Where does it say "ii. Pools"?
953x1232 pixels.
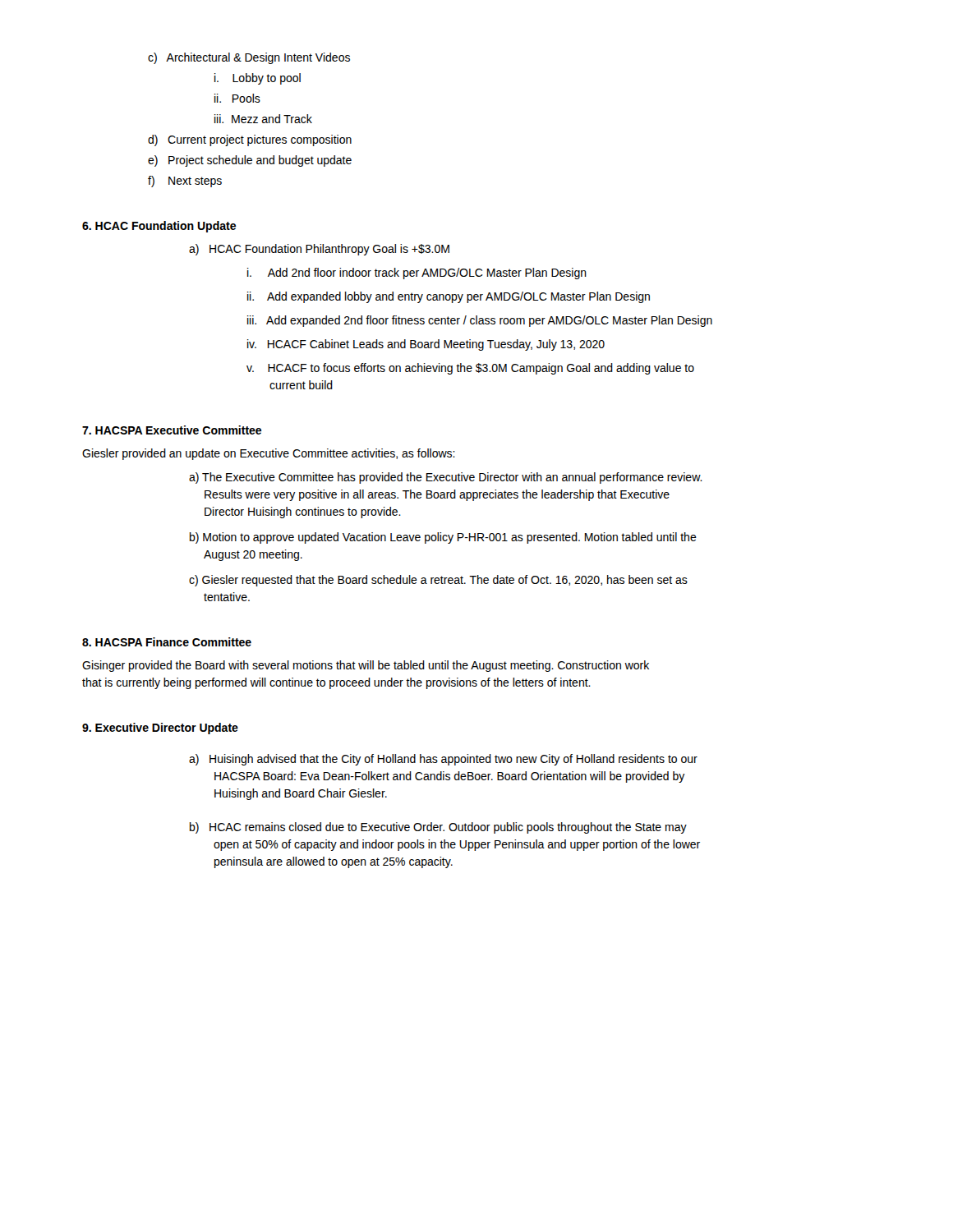click(237, 99)
